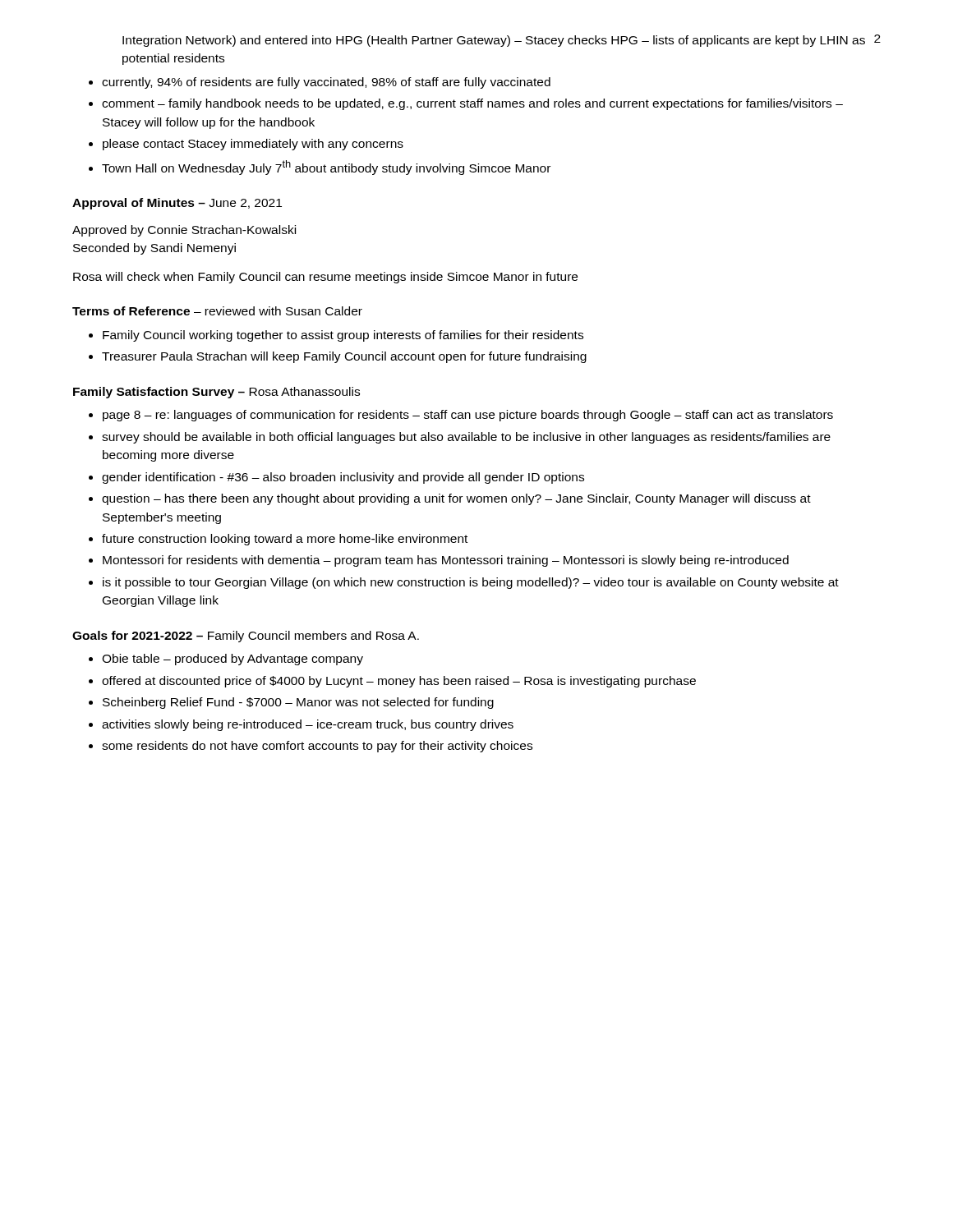
Task: Point to the block starting "Obie table – produced"
Action: point(232,659)
